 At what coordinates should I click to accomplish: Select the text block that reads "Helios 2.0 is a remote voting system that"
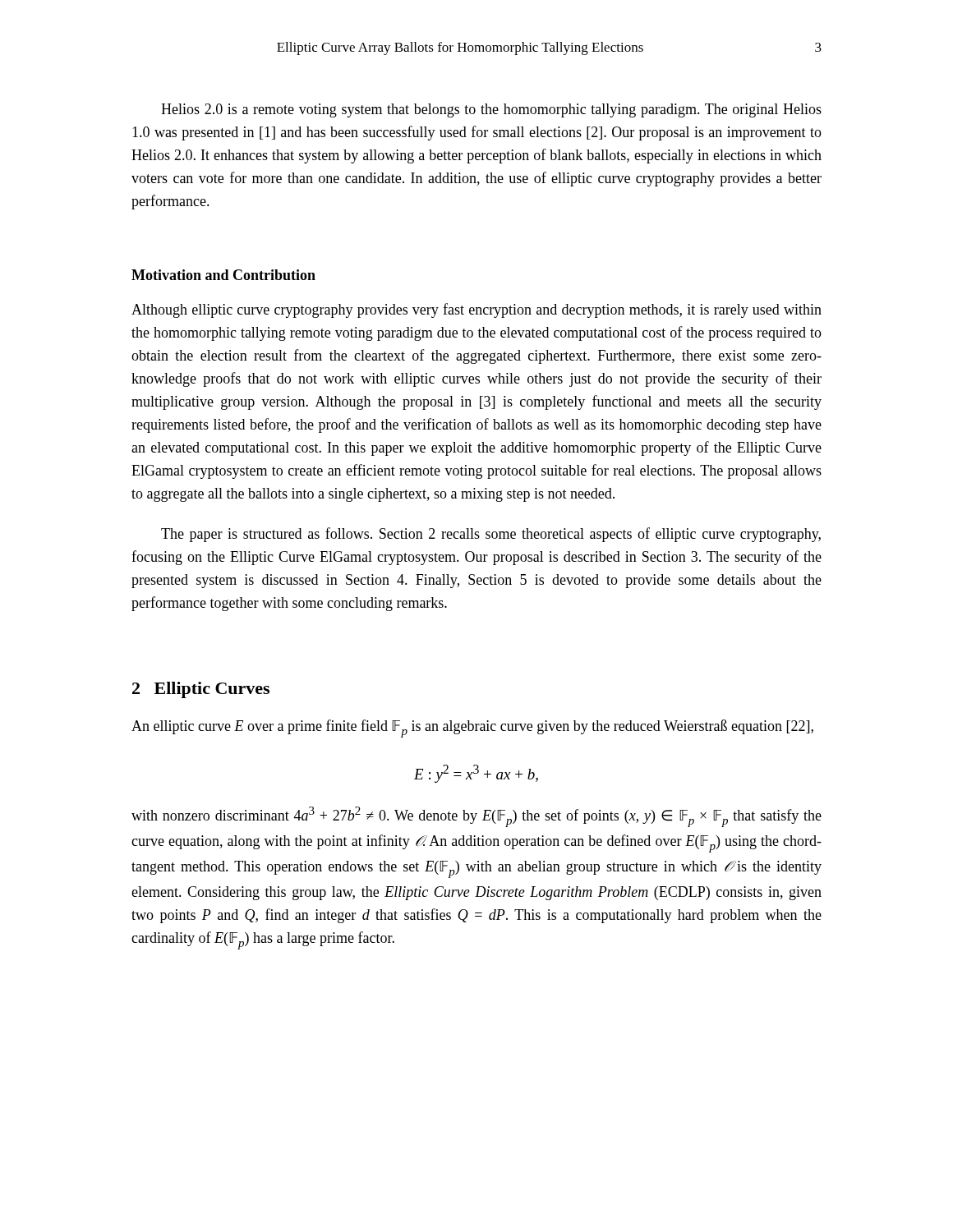pyautogui.click(x=476, y=156)
